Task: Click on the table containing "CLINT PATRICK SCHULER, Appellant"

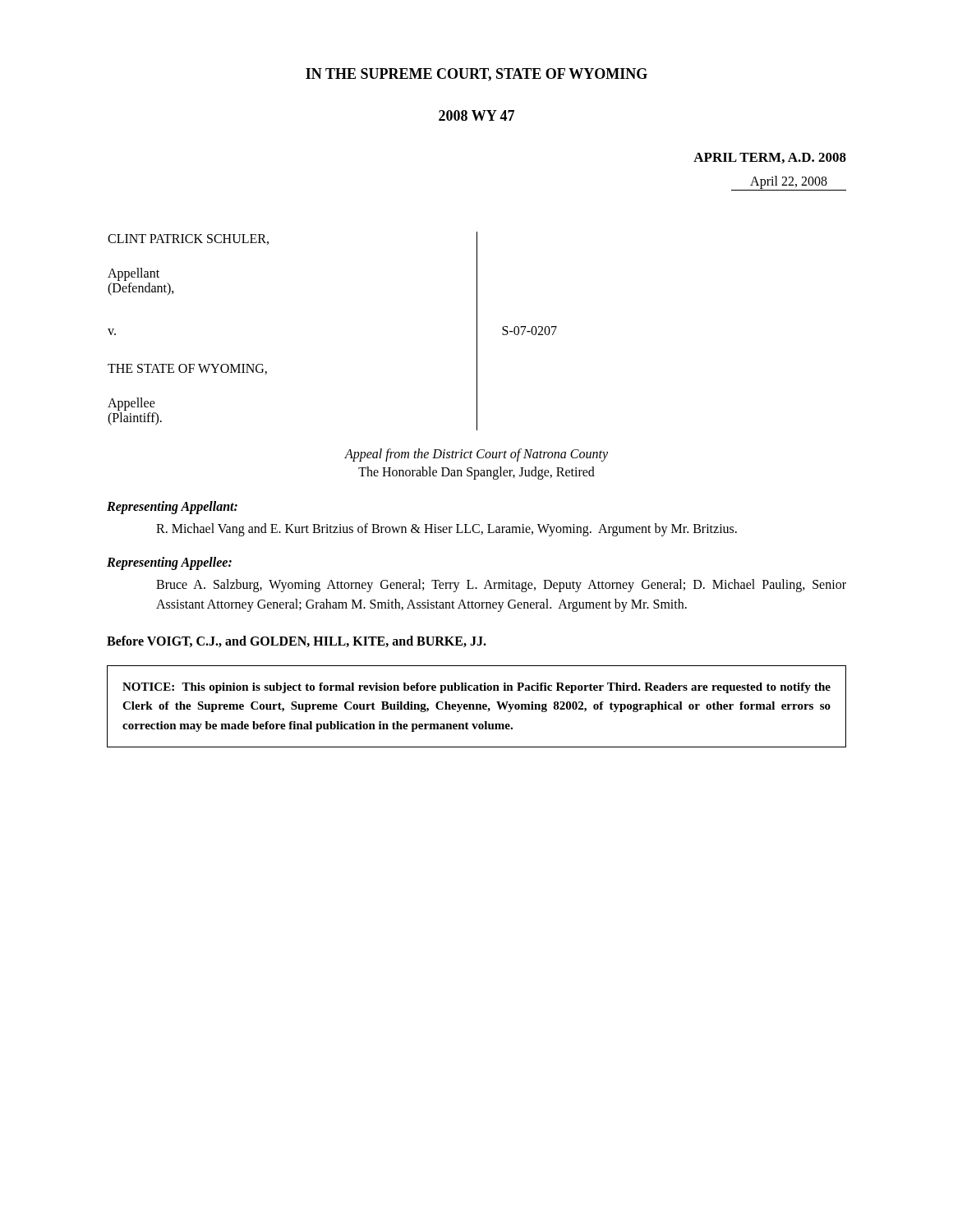Action: coord(476,331)
